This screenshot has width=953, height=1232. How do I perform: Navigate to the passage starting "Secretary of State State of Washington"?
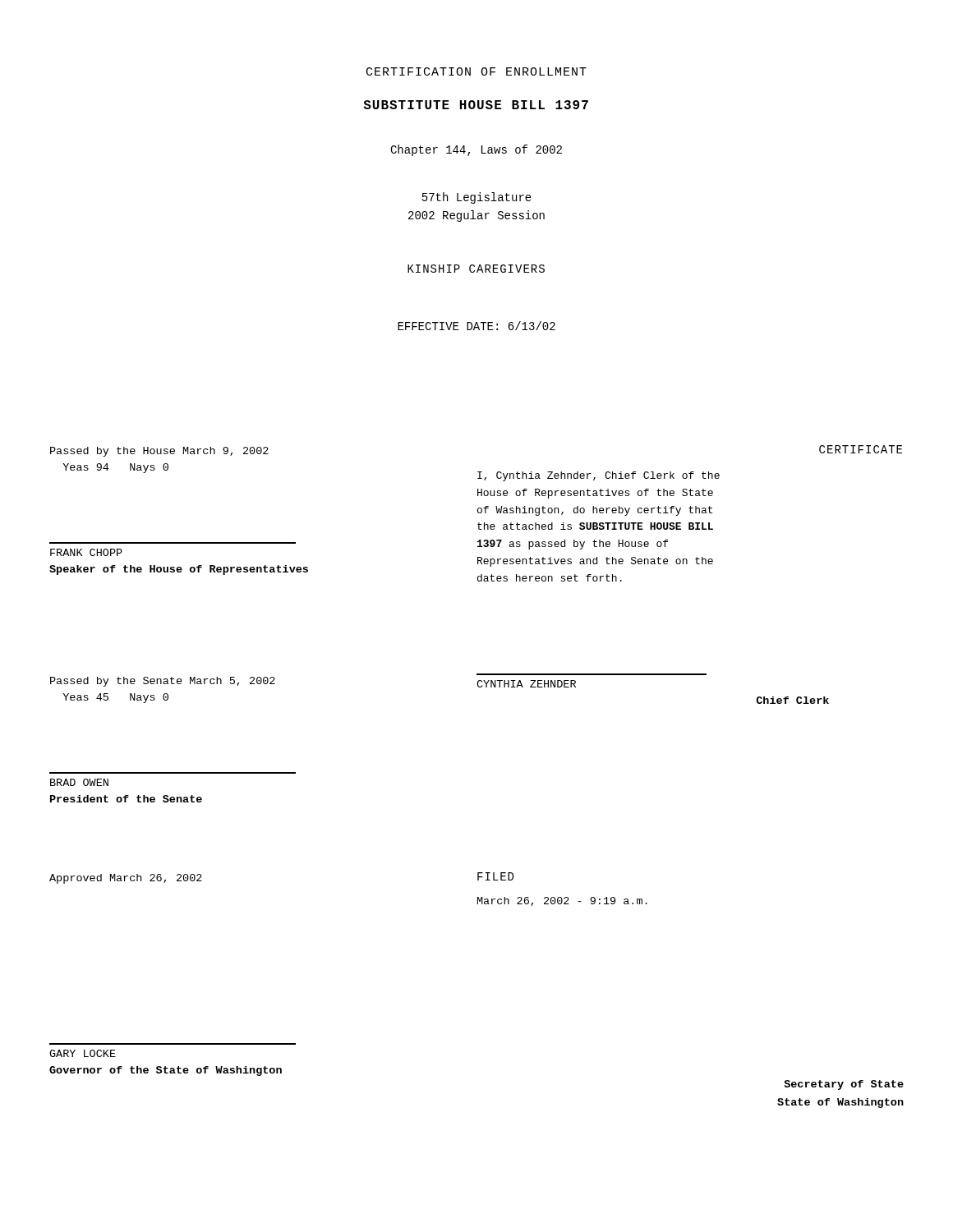coord(840,1093)
